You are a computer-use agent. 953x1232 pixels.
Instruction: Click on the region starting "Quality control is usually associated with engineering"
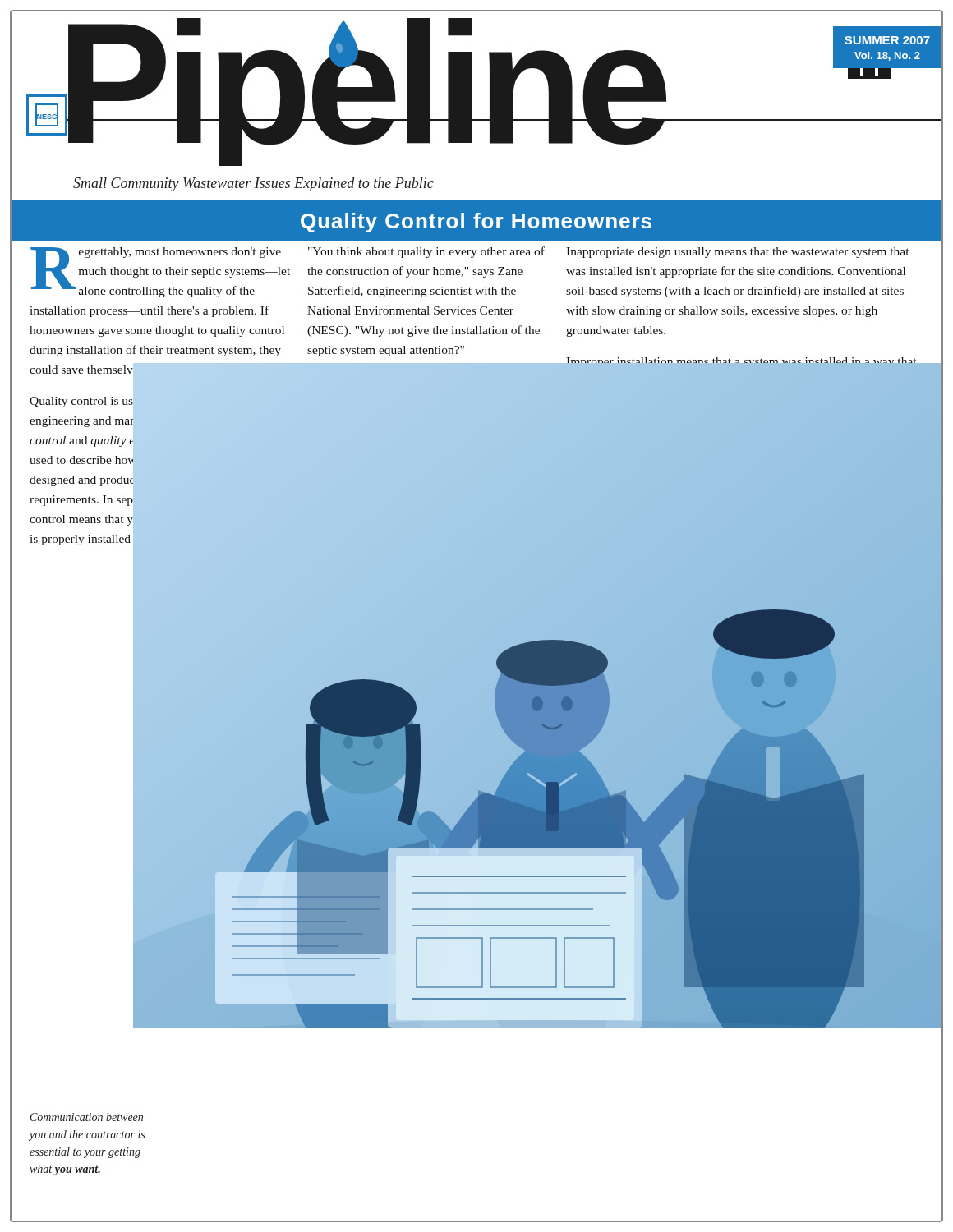pos(160,470)
